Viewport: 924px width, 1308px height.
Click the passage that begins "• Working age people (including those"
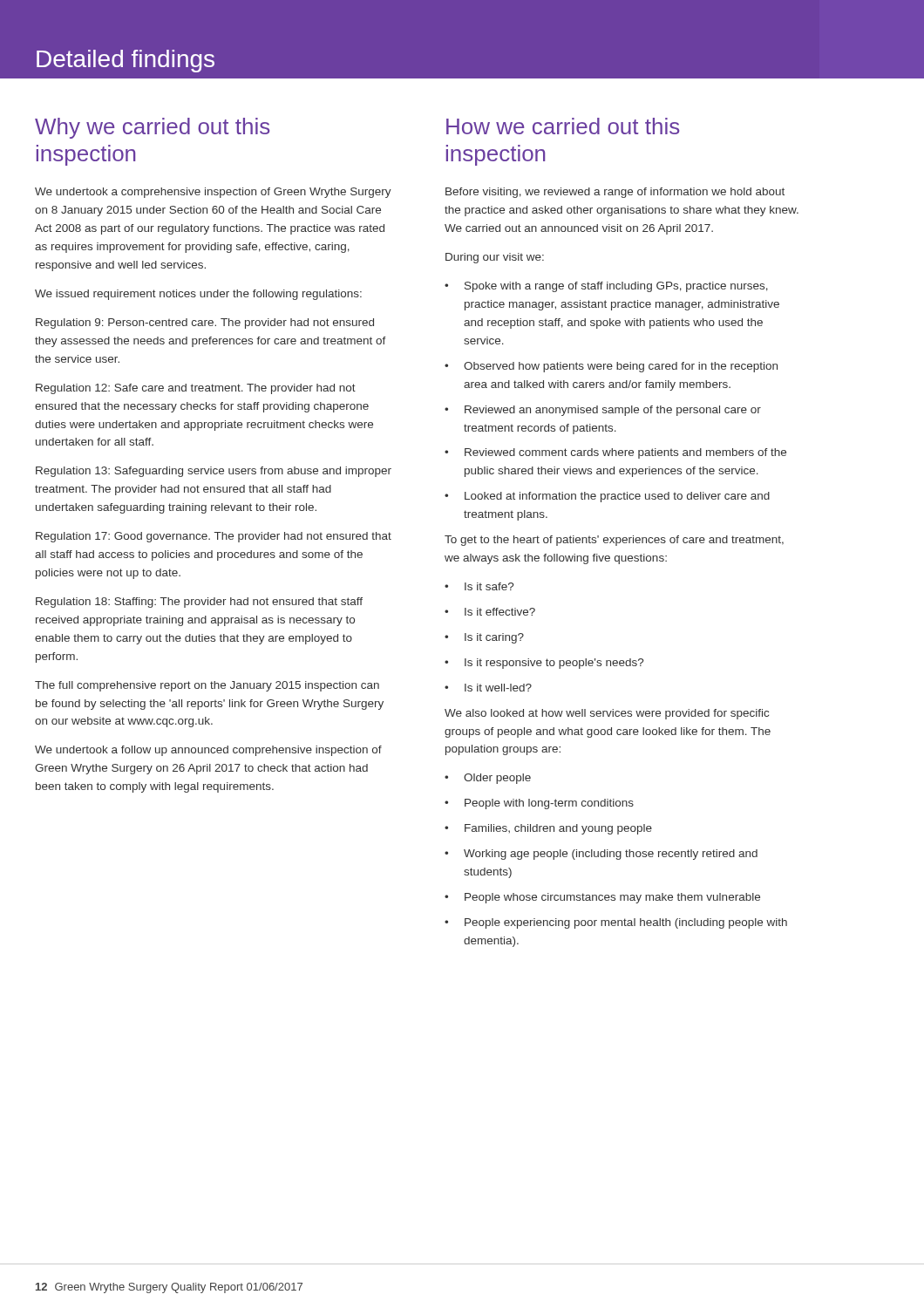click(623, 863)
